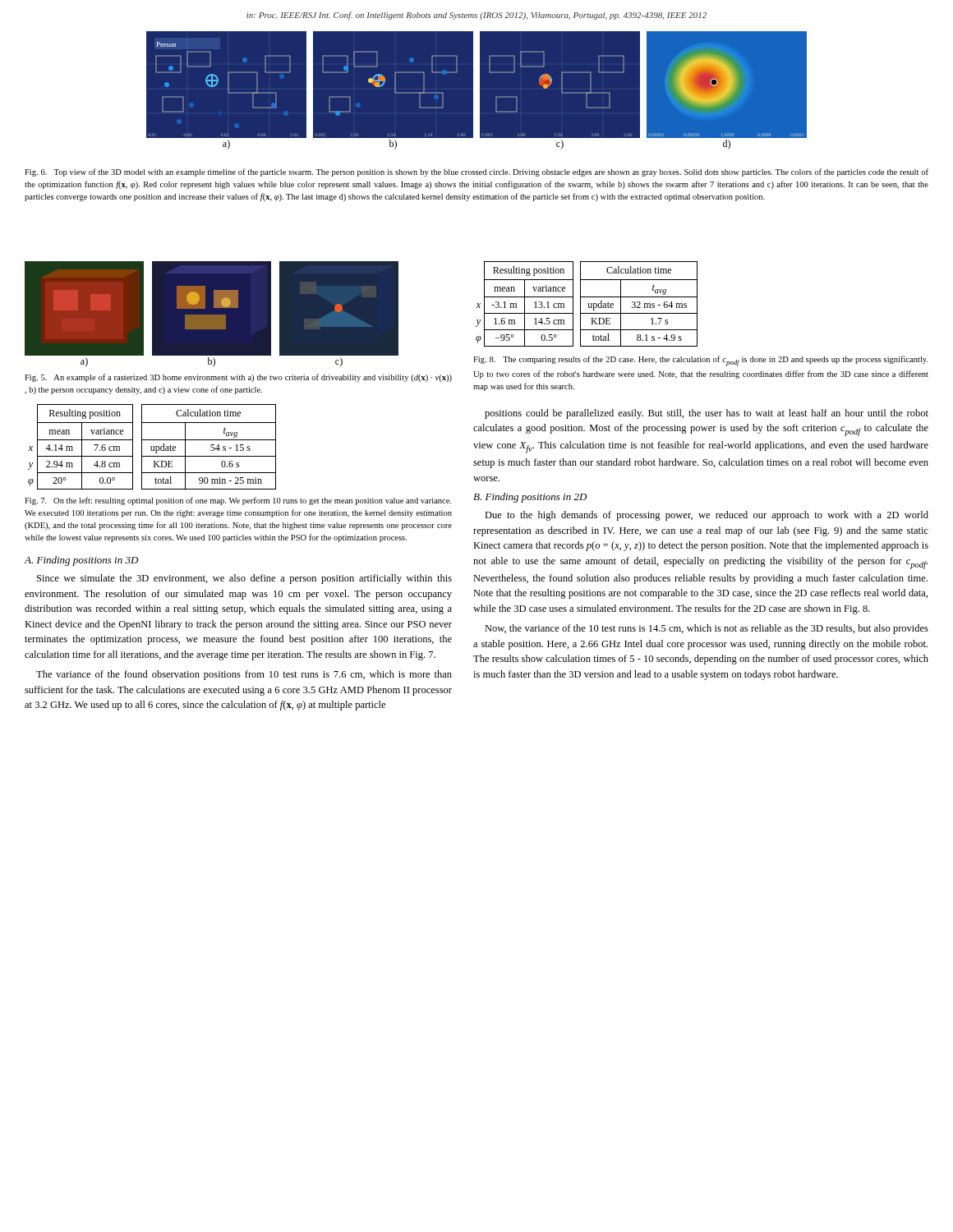The image size is (953, 1232).
Task: Where is the caption that starts "Fig. 7. On"?
Action: pos(238,519)
